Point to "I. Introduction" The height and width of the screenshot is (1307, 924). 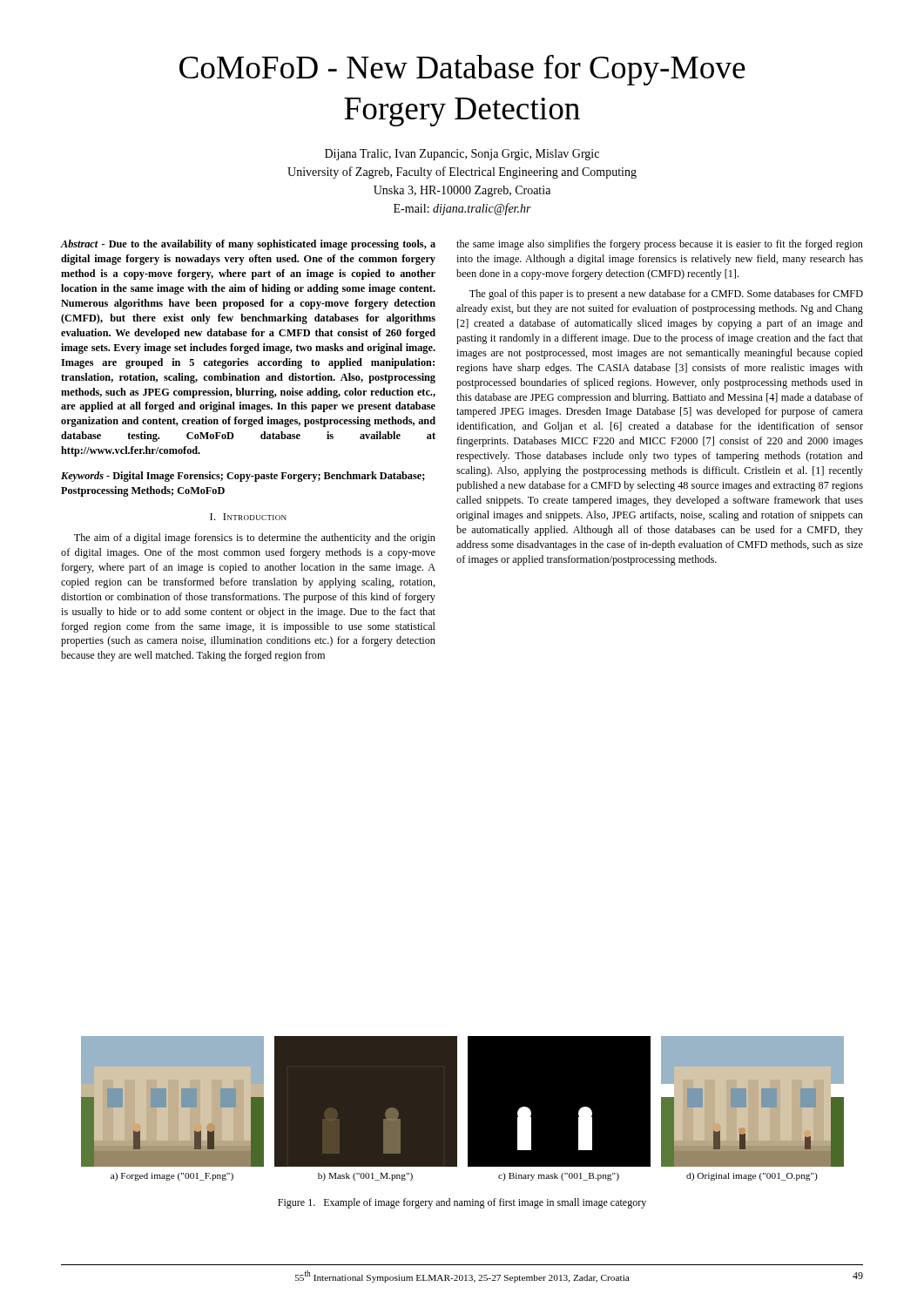[248, 517]
